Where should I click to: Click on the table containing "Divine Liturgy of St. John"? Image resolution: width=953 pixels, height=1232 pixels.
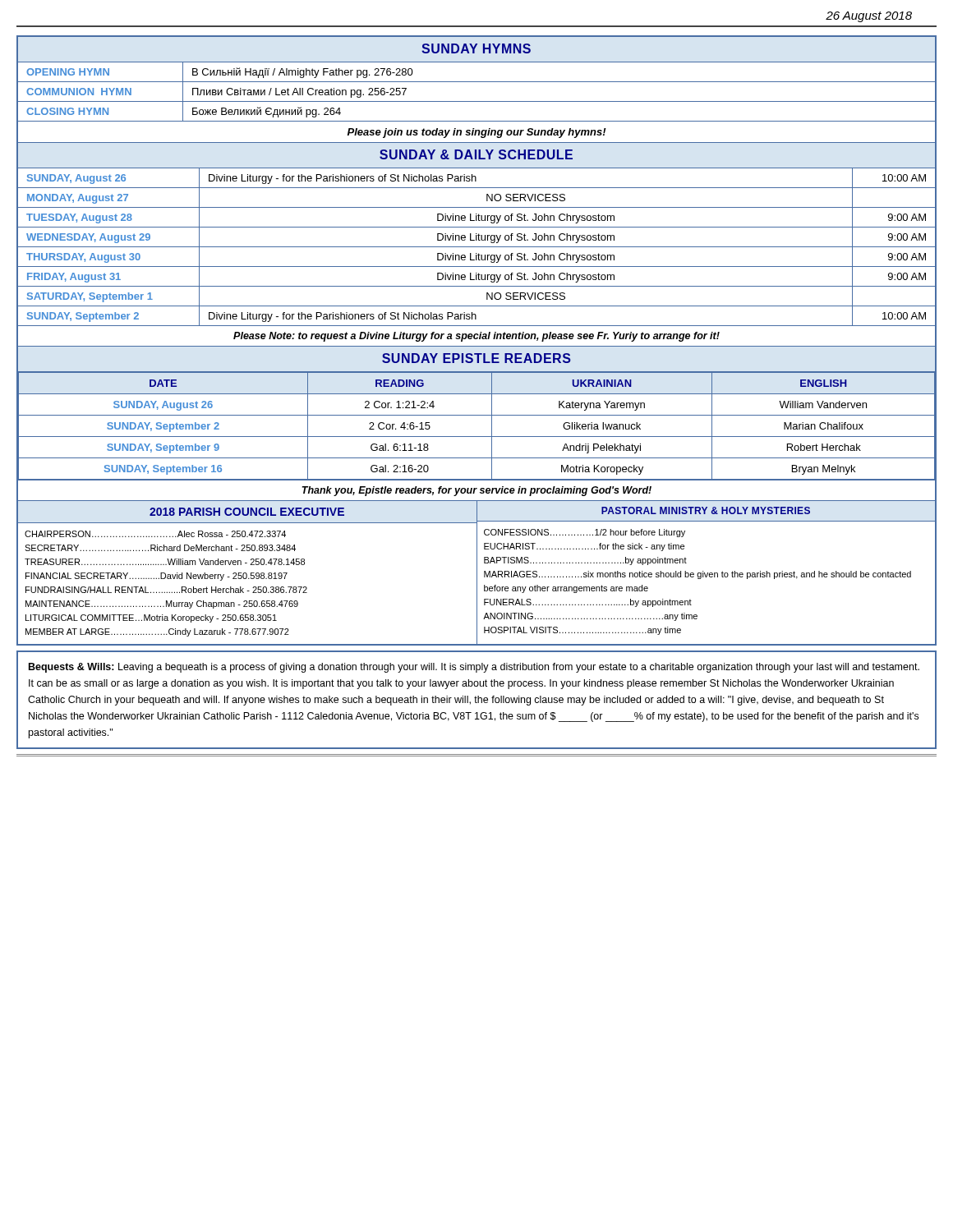[x=476, y=247]
